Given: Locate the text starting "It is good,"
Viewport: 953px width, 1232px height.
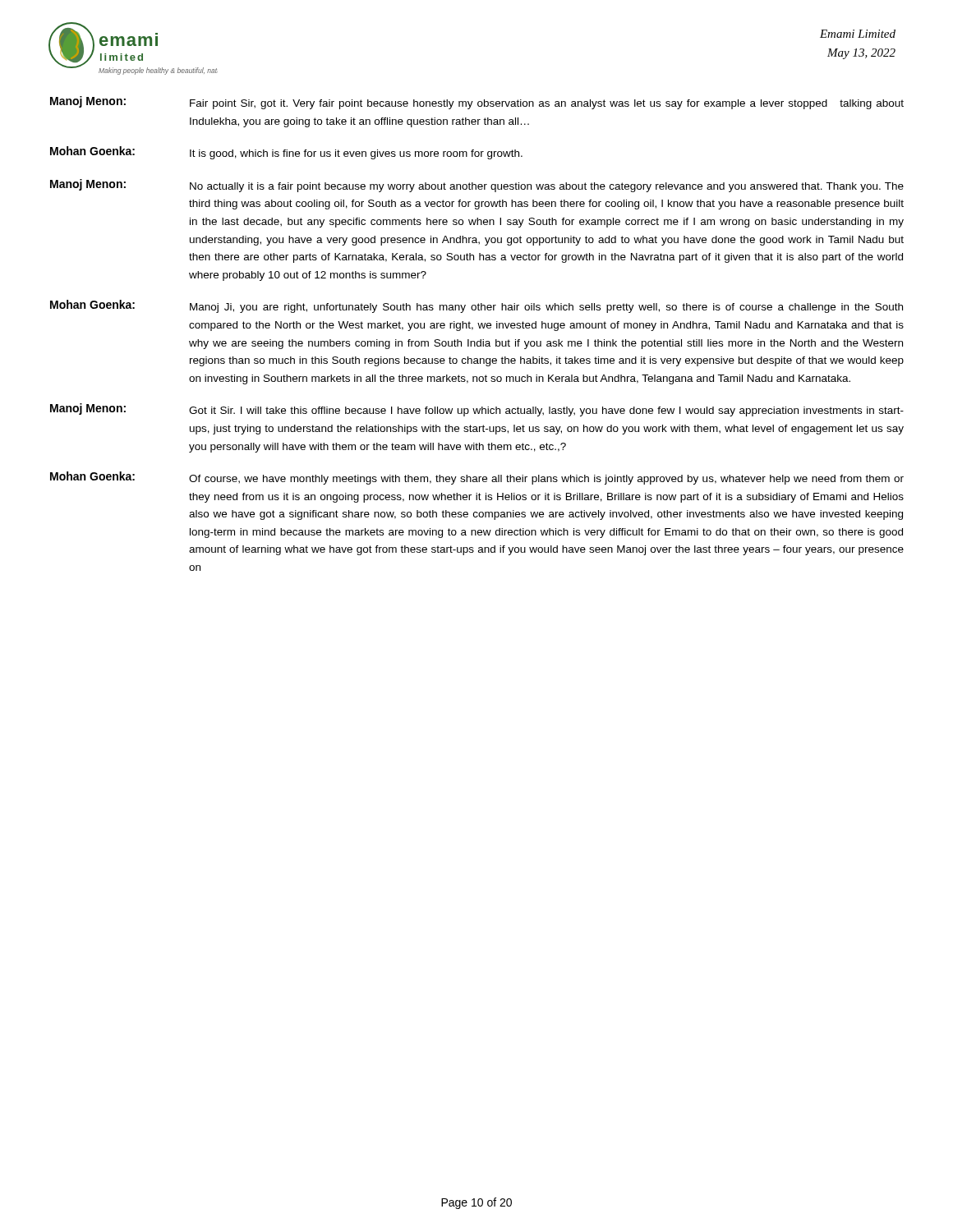Looking at the screenshot, I should tap(356, 153).
